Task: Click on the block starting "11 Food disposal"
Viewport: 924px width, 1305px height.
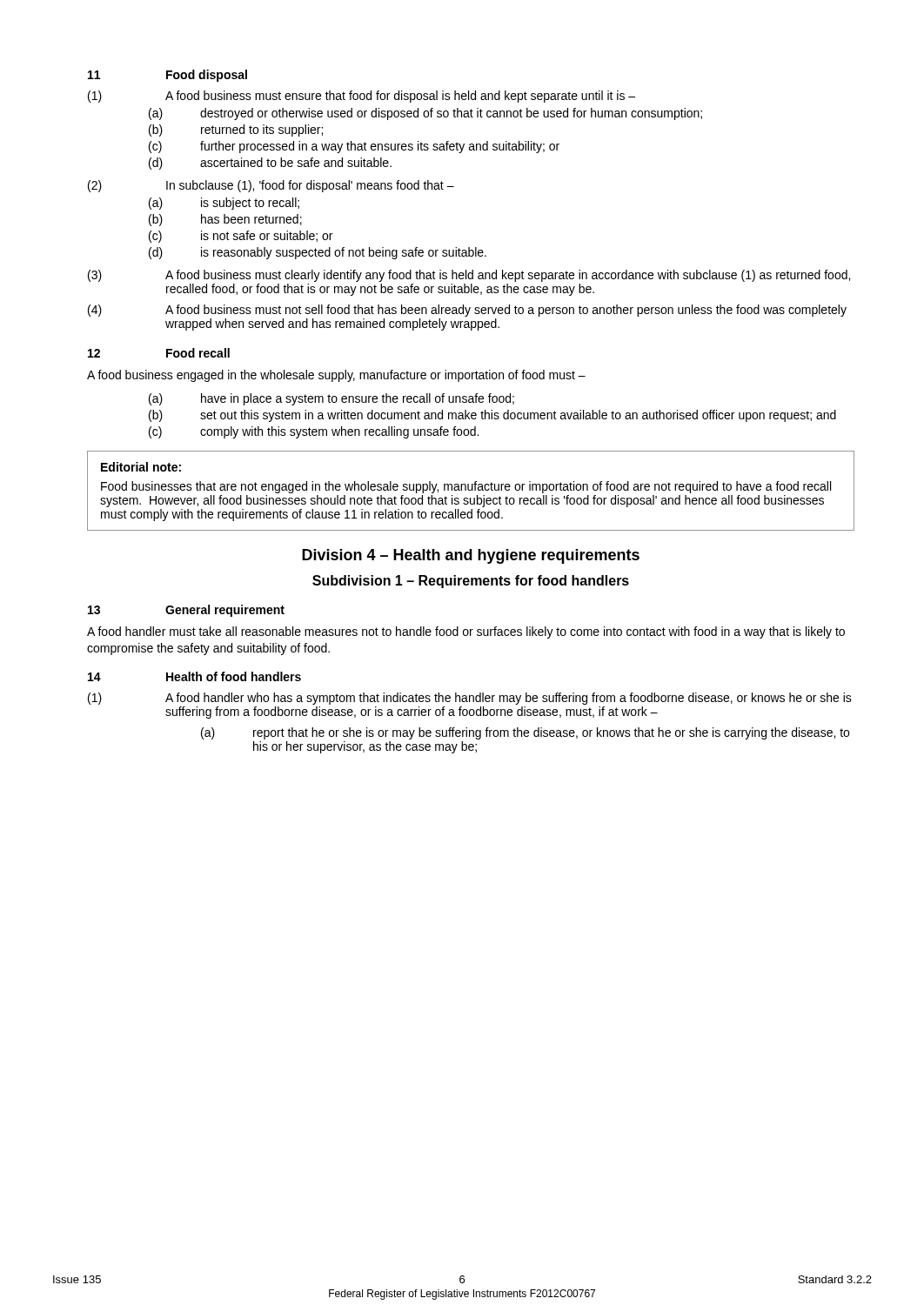Action: pos(167,75)
